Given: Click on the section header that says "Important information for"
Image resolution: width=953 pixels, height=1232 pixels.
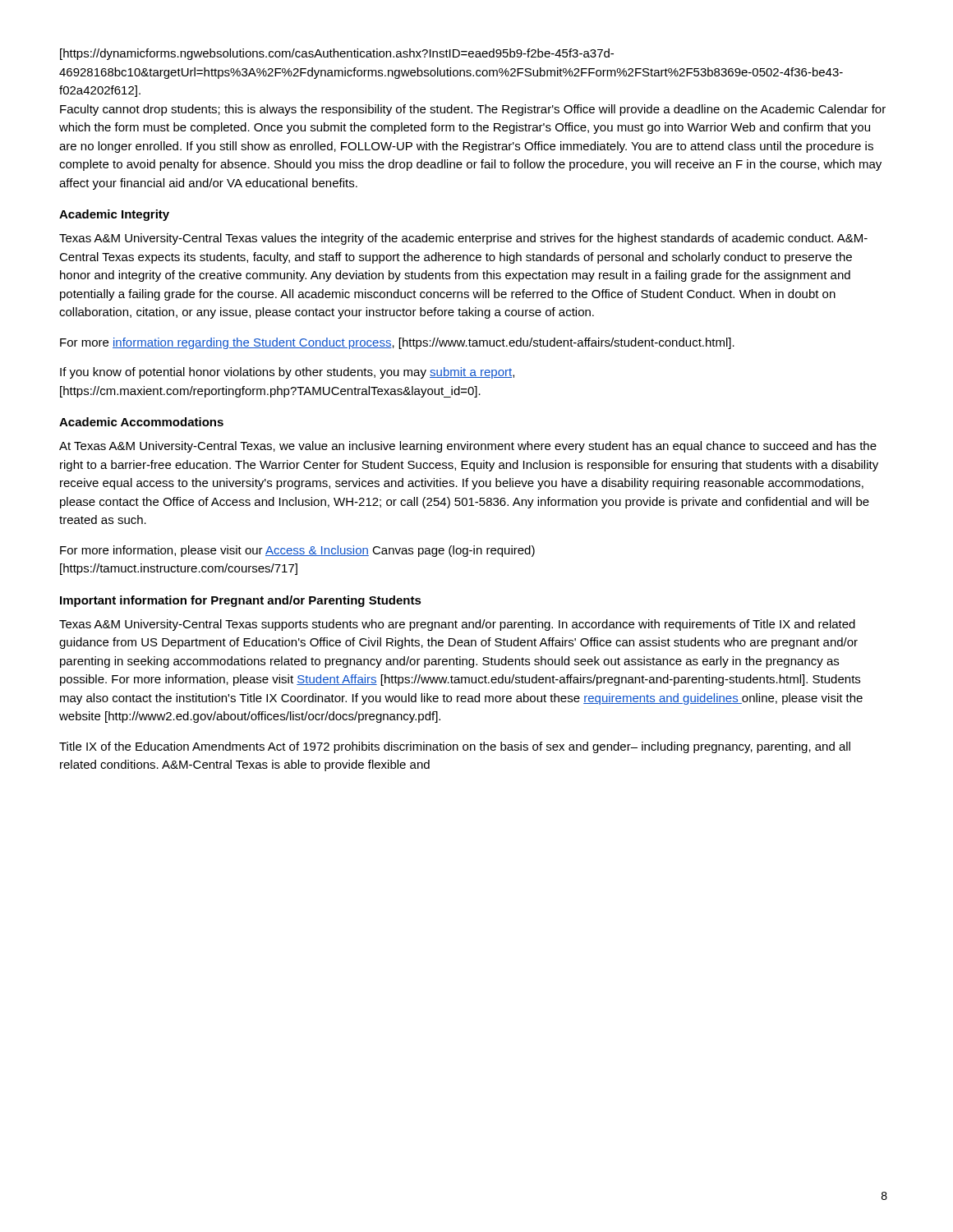Looking at the screenshot, I should point(240,600).
